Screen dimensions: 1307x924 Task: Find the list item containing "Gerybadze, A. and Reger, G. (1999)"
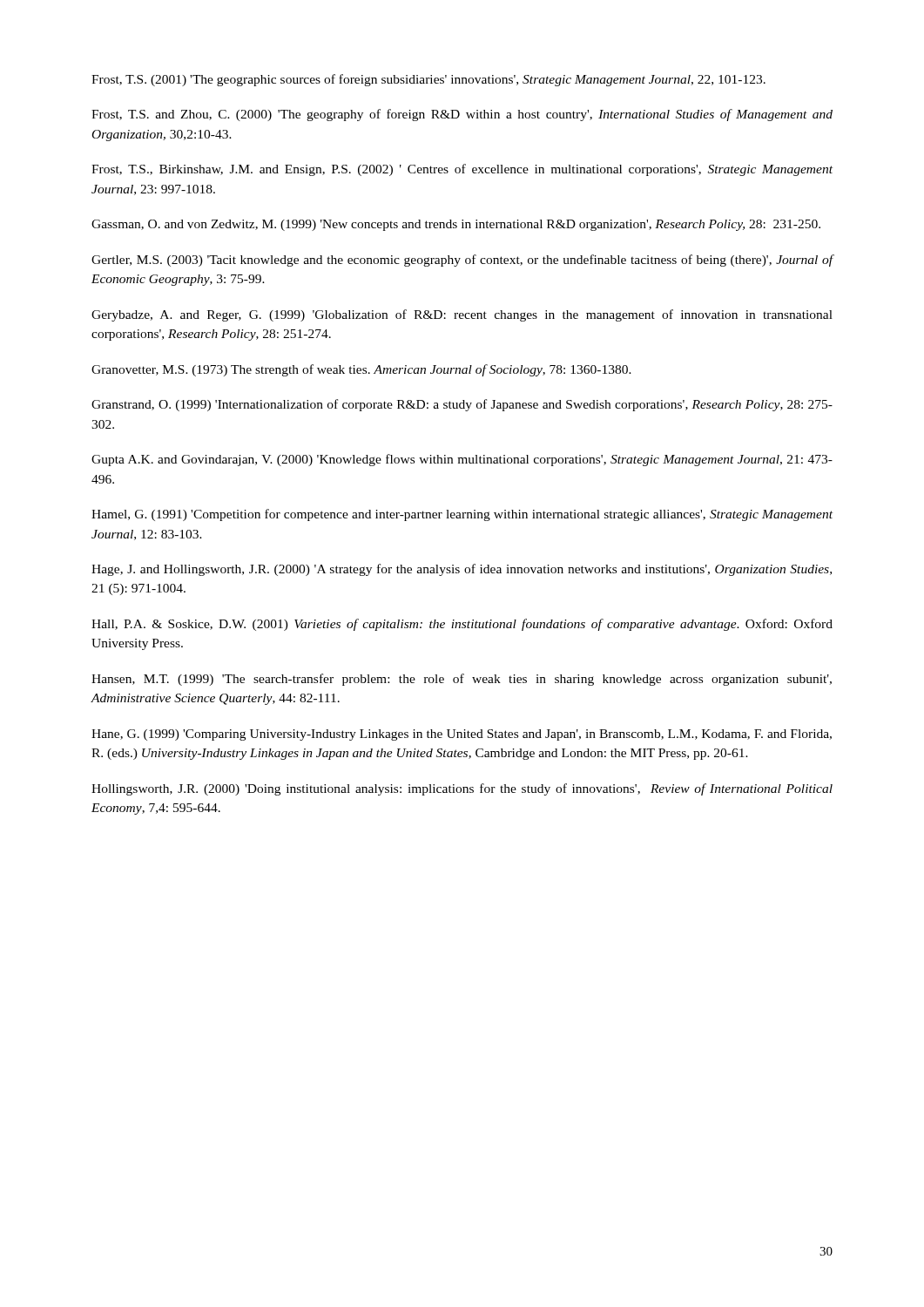[x=462, y=324]
